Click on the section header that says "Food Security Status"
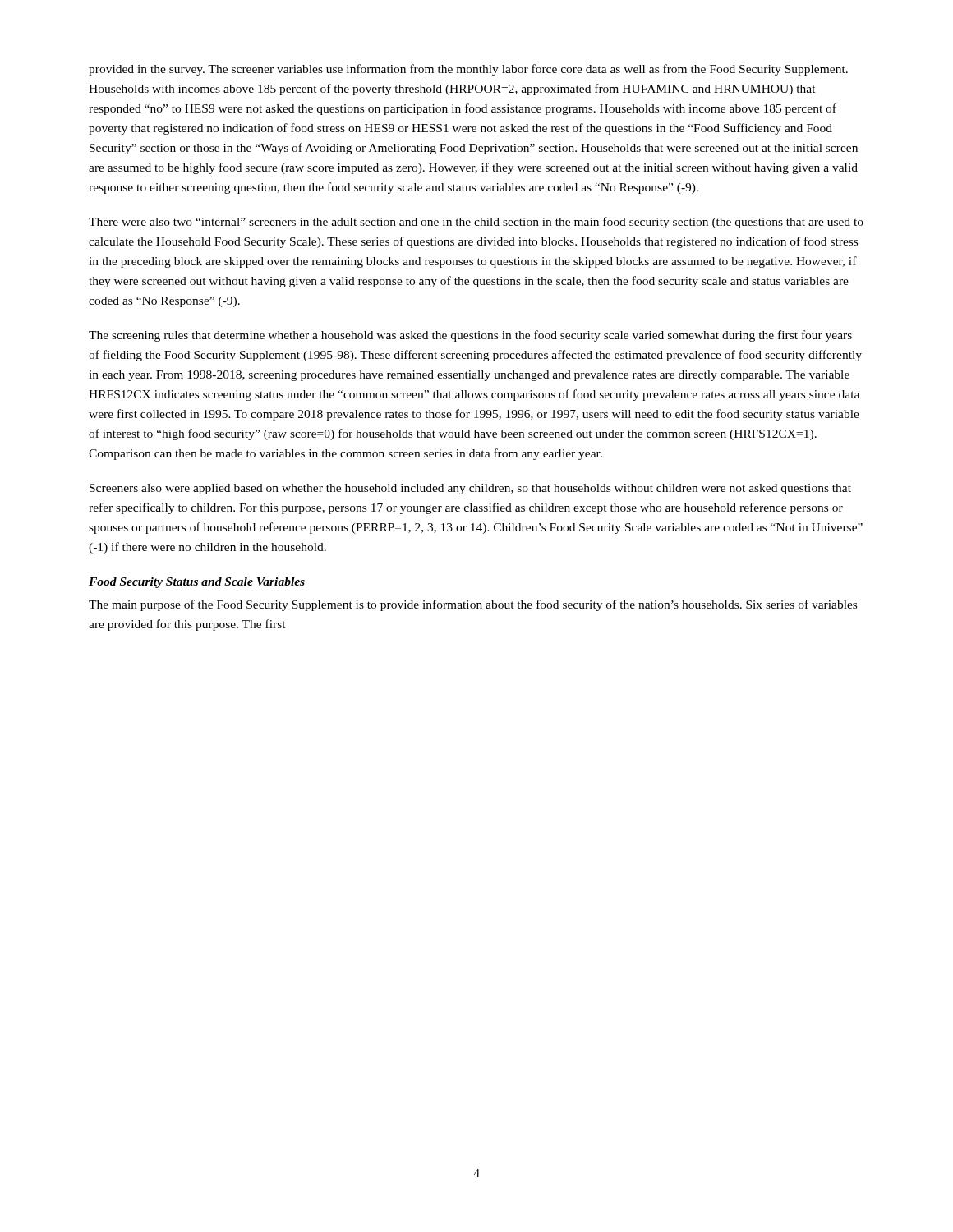 [x=197, y=581]
